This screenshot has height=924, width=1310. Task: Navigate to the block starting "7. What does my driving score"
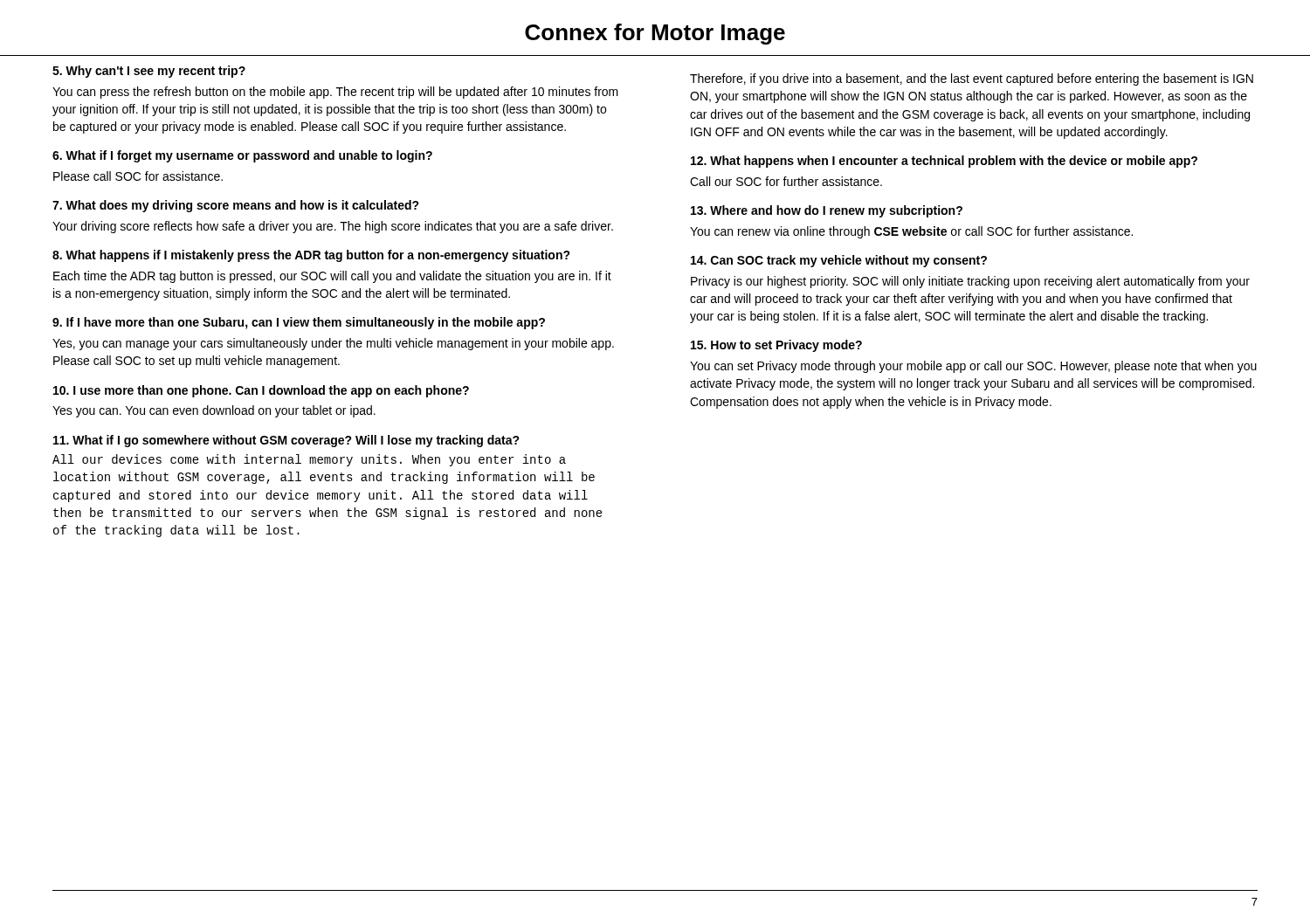(336, 216)
